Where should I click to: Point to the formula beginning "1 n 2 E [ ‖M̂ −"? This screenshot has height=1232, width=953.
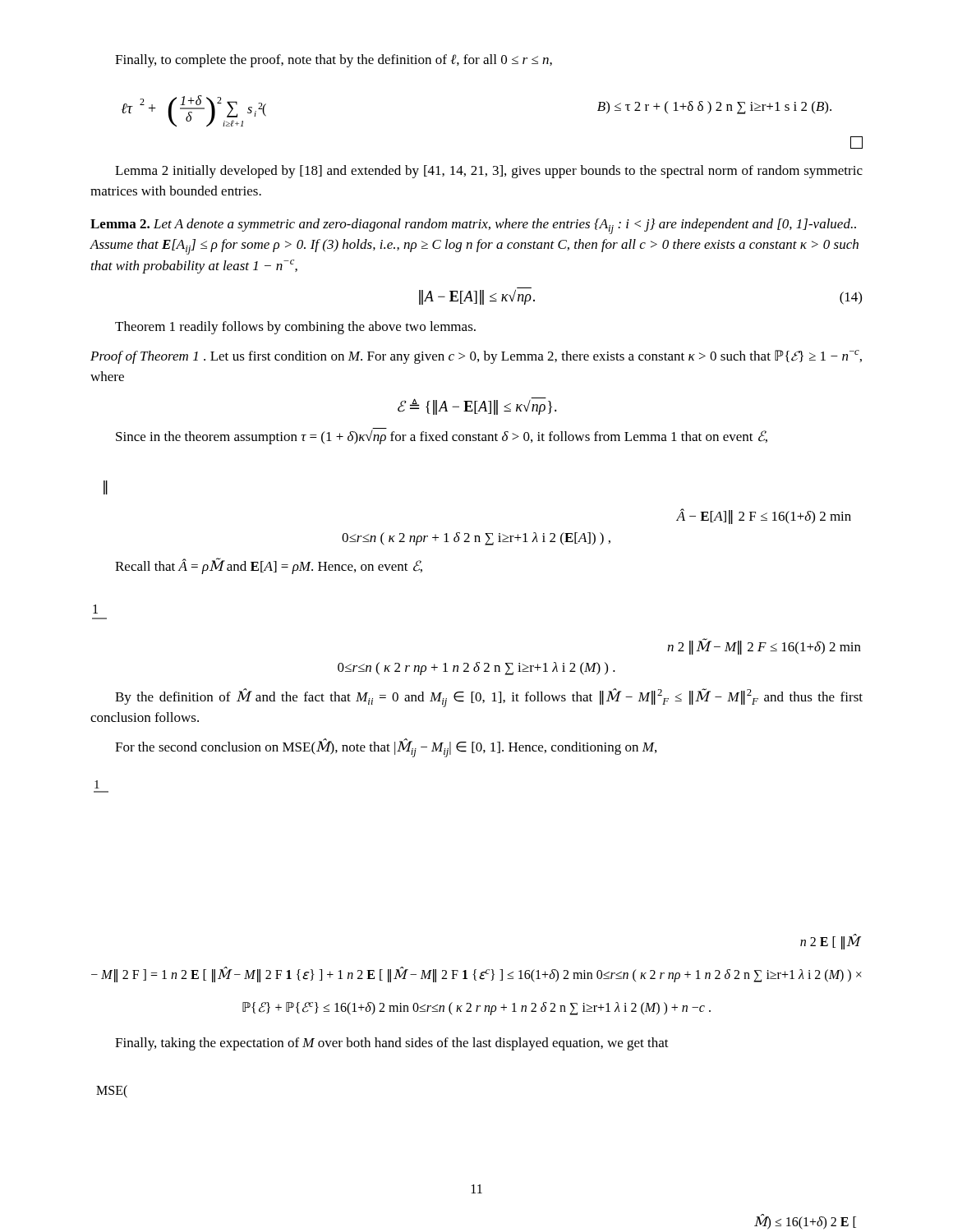97,784
